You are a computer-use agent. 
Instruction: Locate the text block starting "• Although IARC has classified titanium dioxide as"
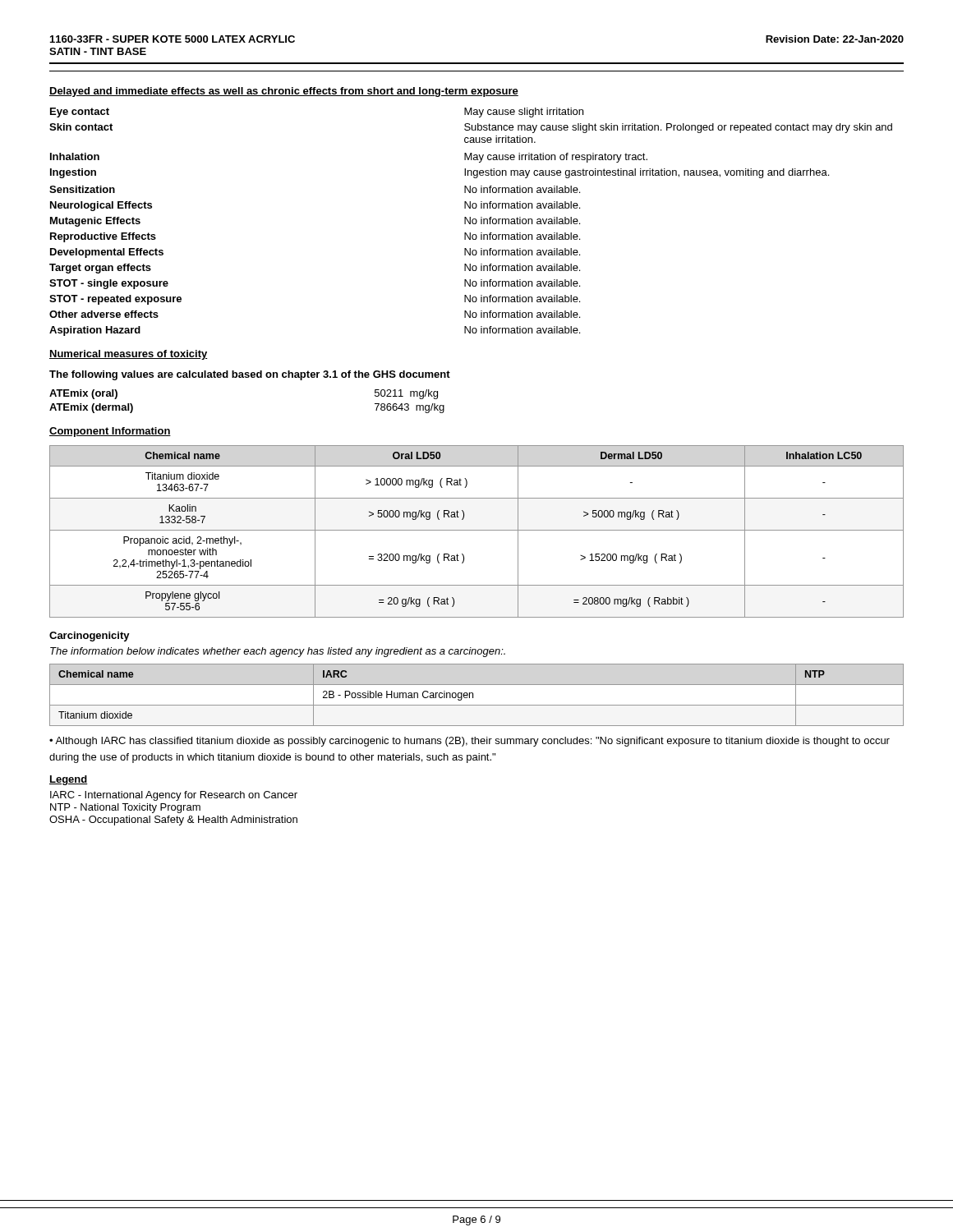pyautogui.click(x=469, y=748)
